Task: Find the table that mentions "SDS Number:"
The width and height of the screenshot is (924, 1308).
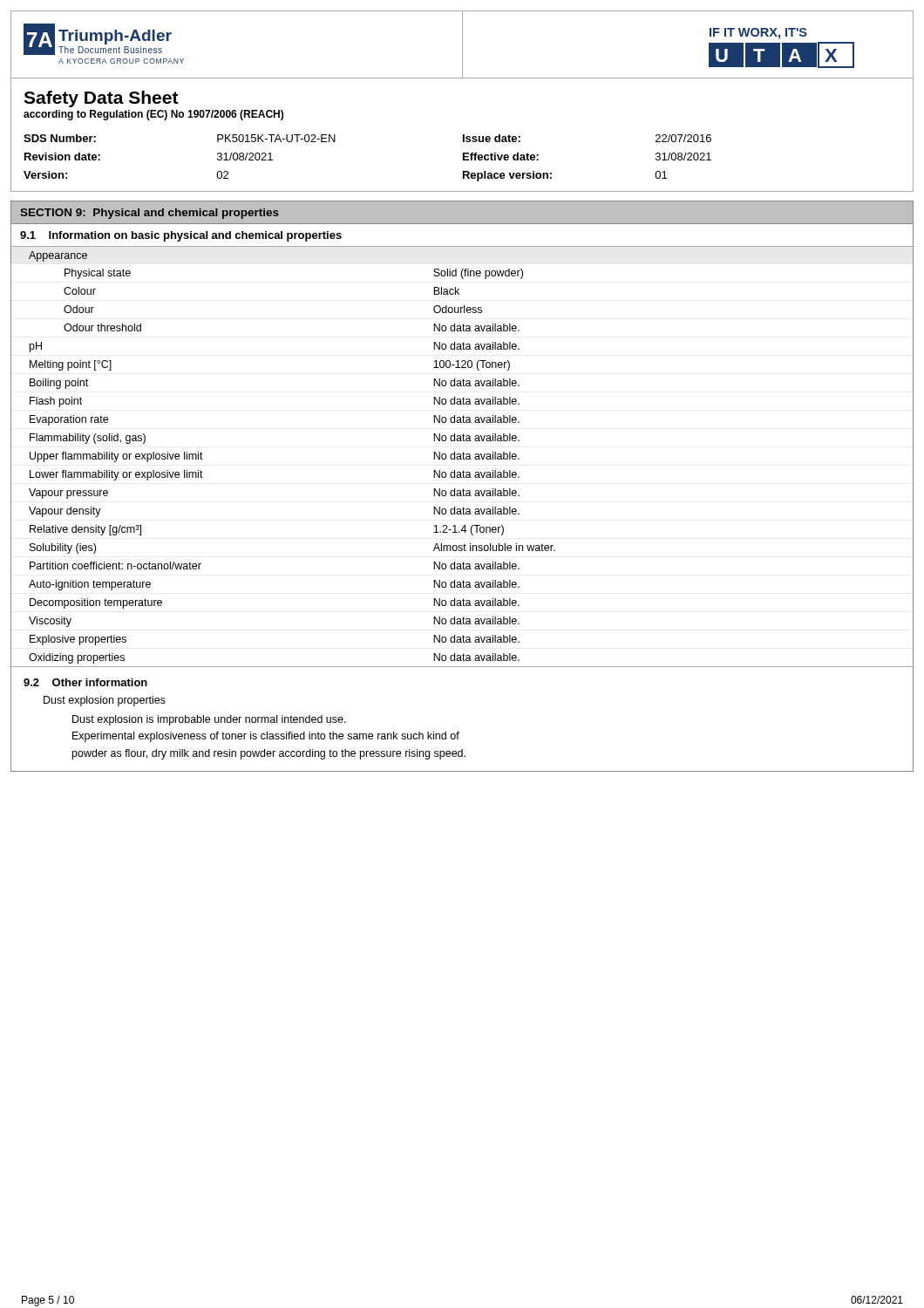Action: [462, 157]
